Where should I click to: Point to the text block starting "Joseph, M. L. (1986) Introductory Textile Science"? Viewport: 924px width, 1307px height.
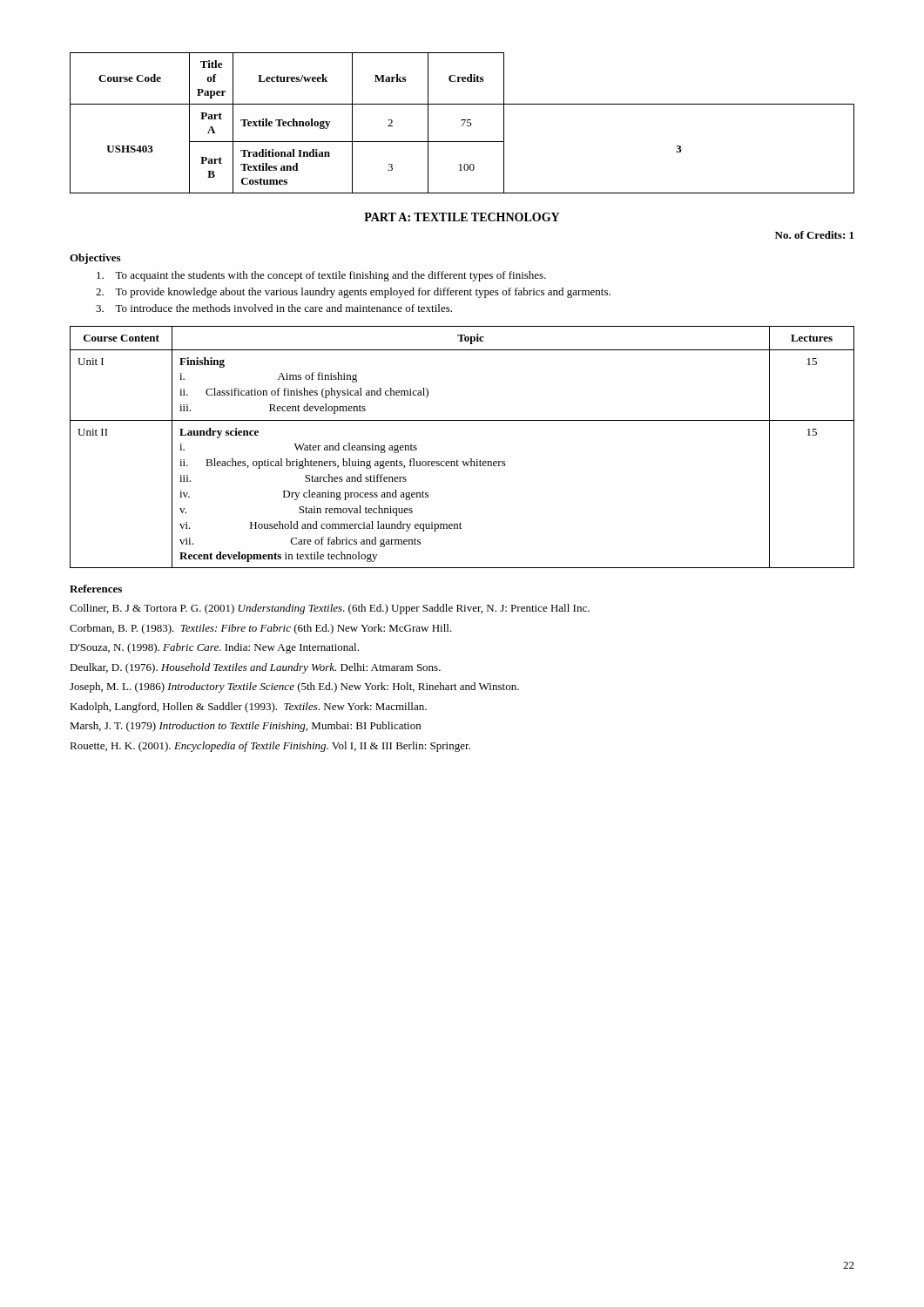pos(295,686)
